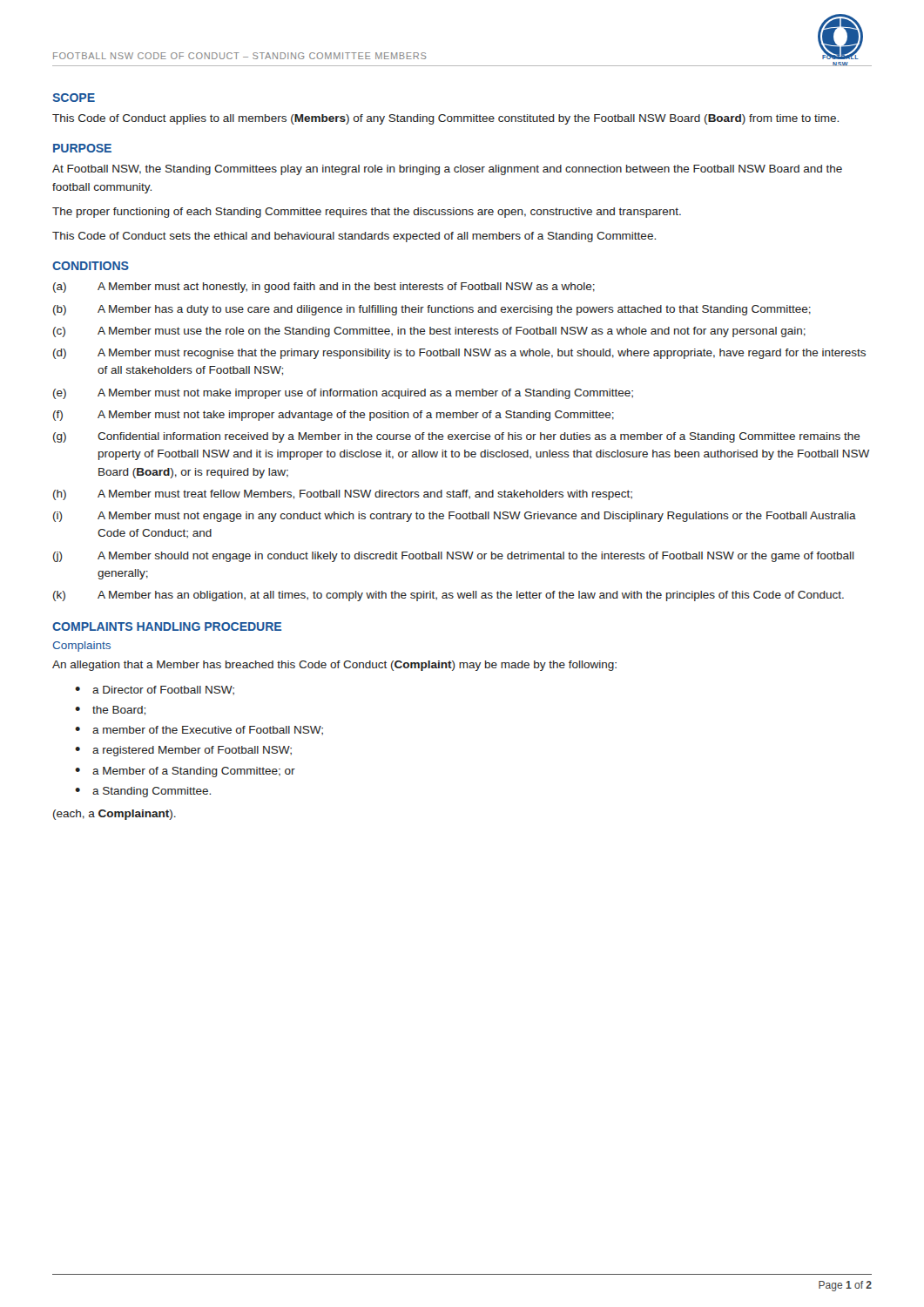Screen dimensions: 1307x924
Task: Find the list item with the text "(b) A Member has a duty"
Action: [462, 309]
